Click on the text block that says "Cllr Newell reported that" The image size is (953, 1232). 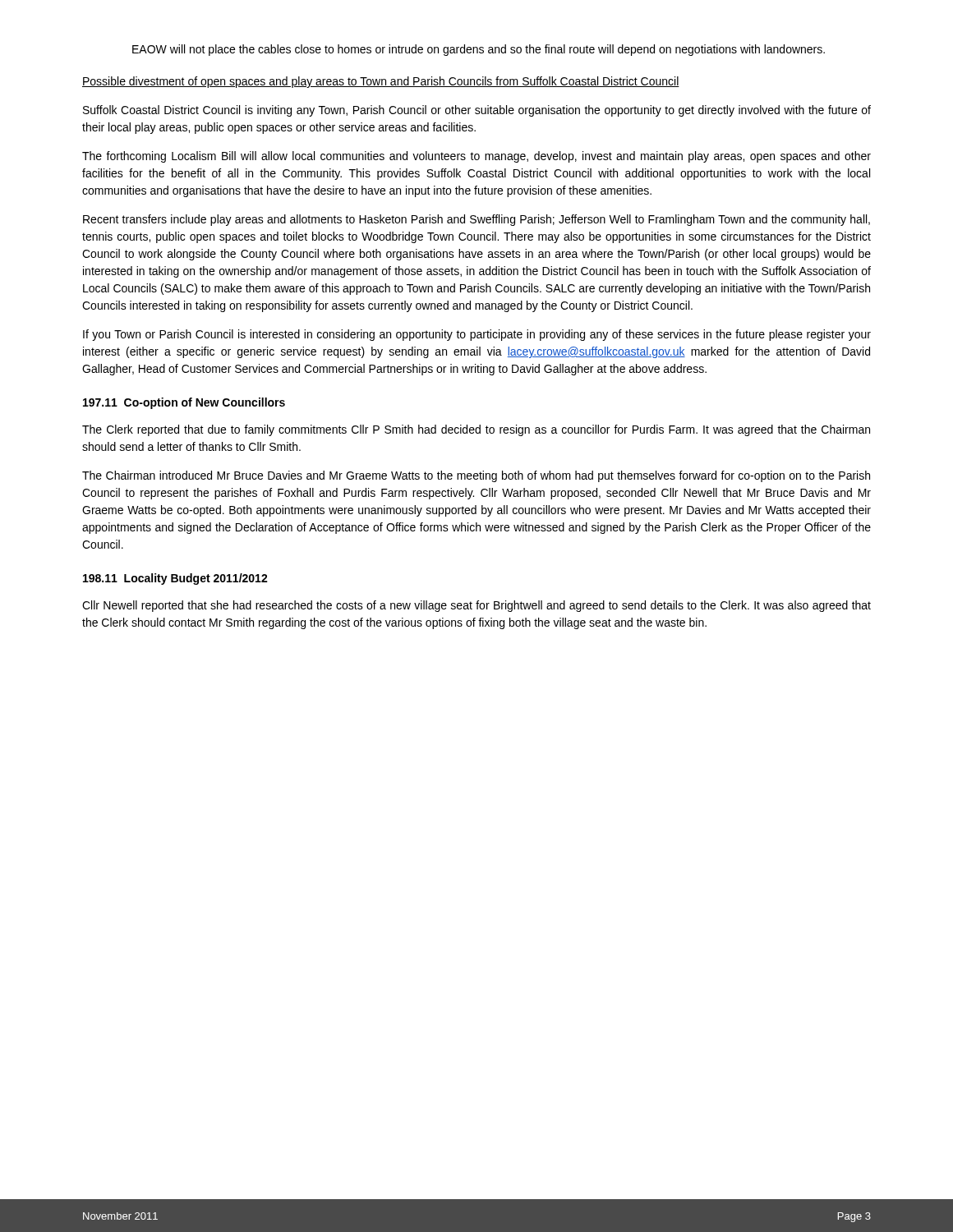click(x=476, y=614)
